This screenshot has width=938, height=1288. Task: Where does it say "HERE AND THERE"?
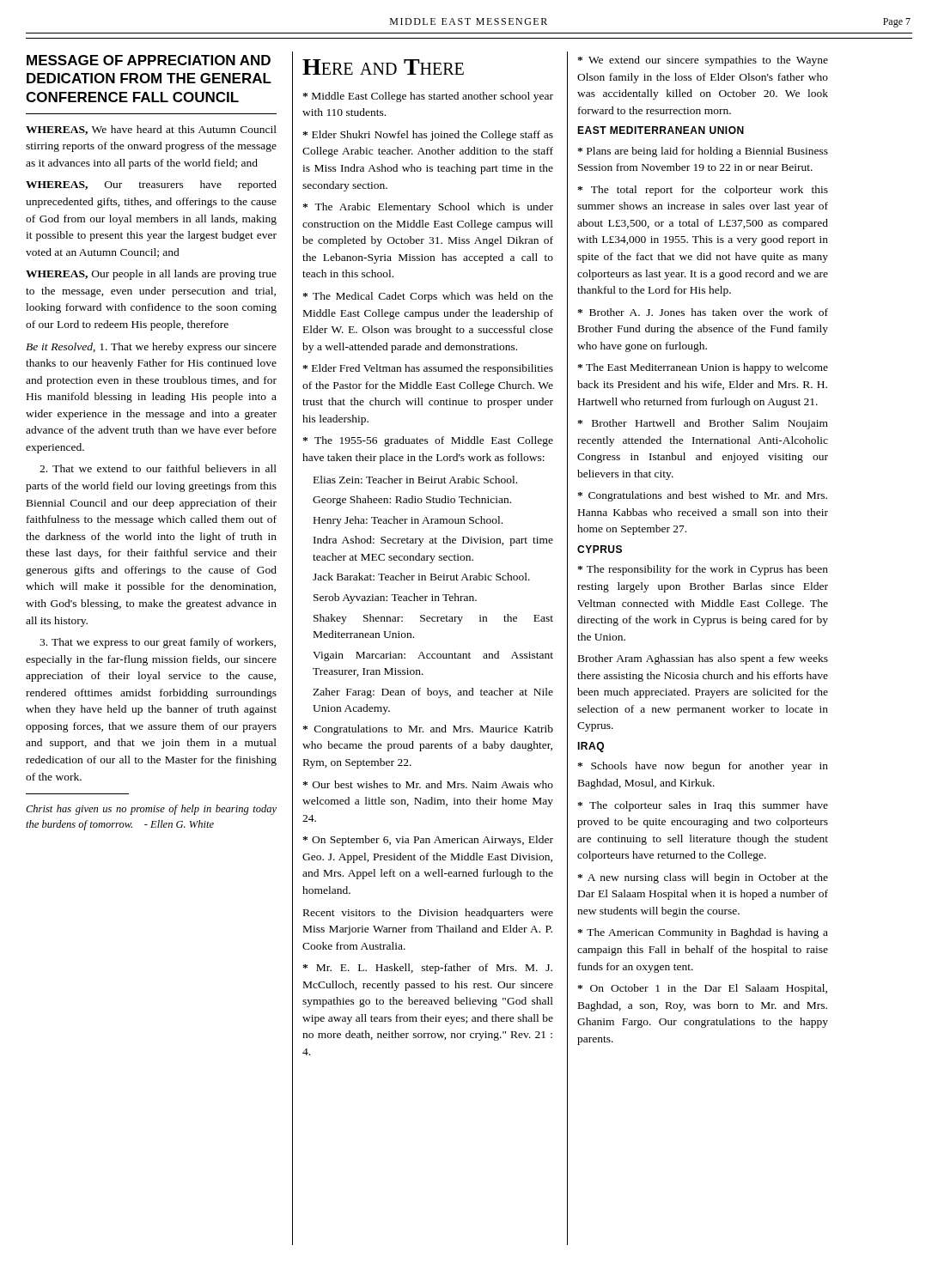point(428,66)
